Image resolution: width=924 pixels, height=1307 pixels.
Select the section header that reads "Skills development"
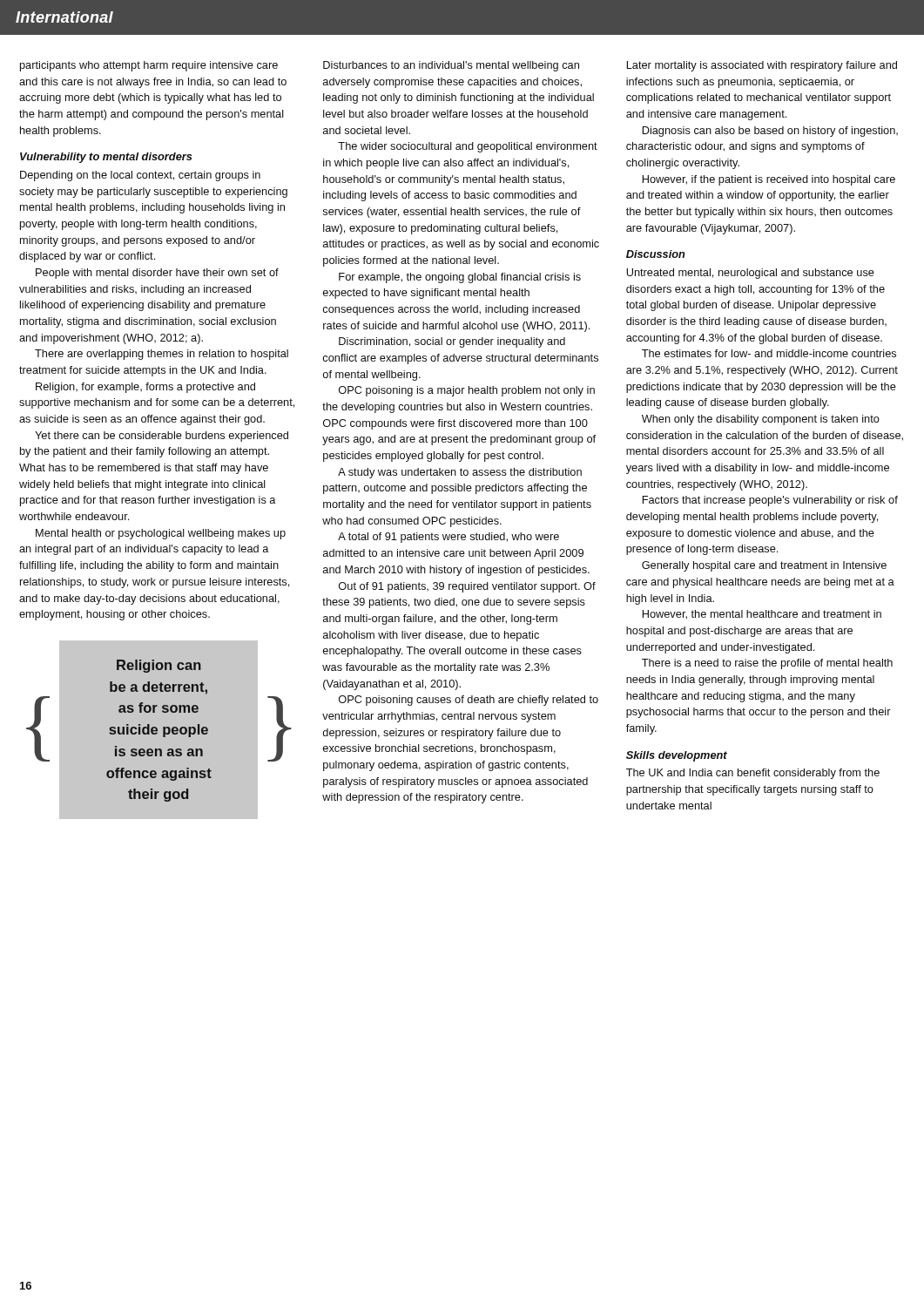[676, 755]
